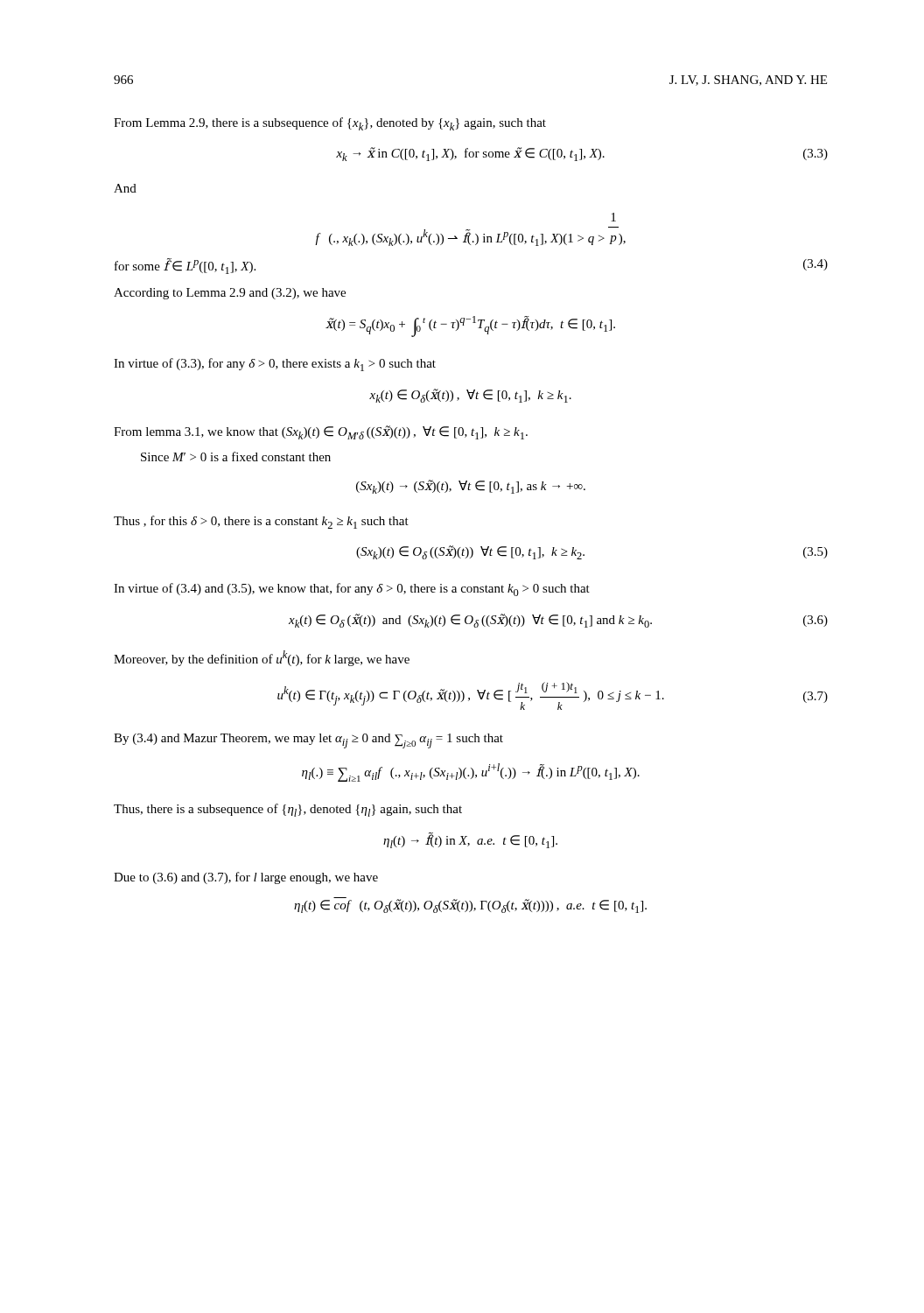Locate the text block with the text "Thus, there is a subsequence of {ηl}, denoted"
The width and height of the screenshot is (924, 1313).
pyautogui.click(x=288, y=811)
